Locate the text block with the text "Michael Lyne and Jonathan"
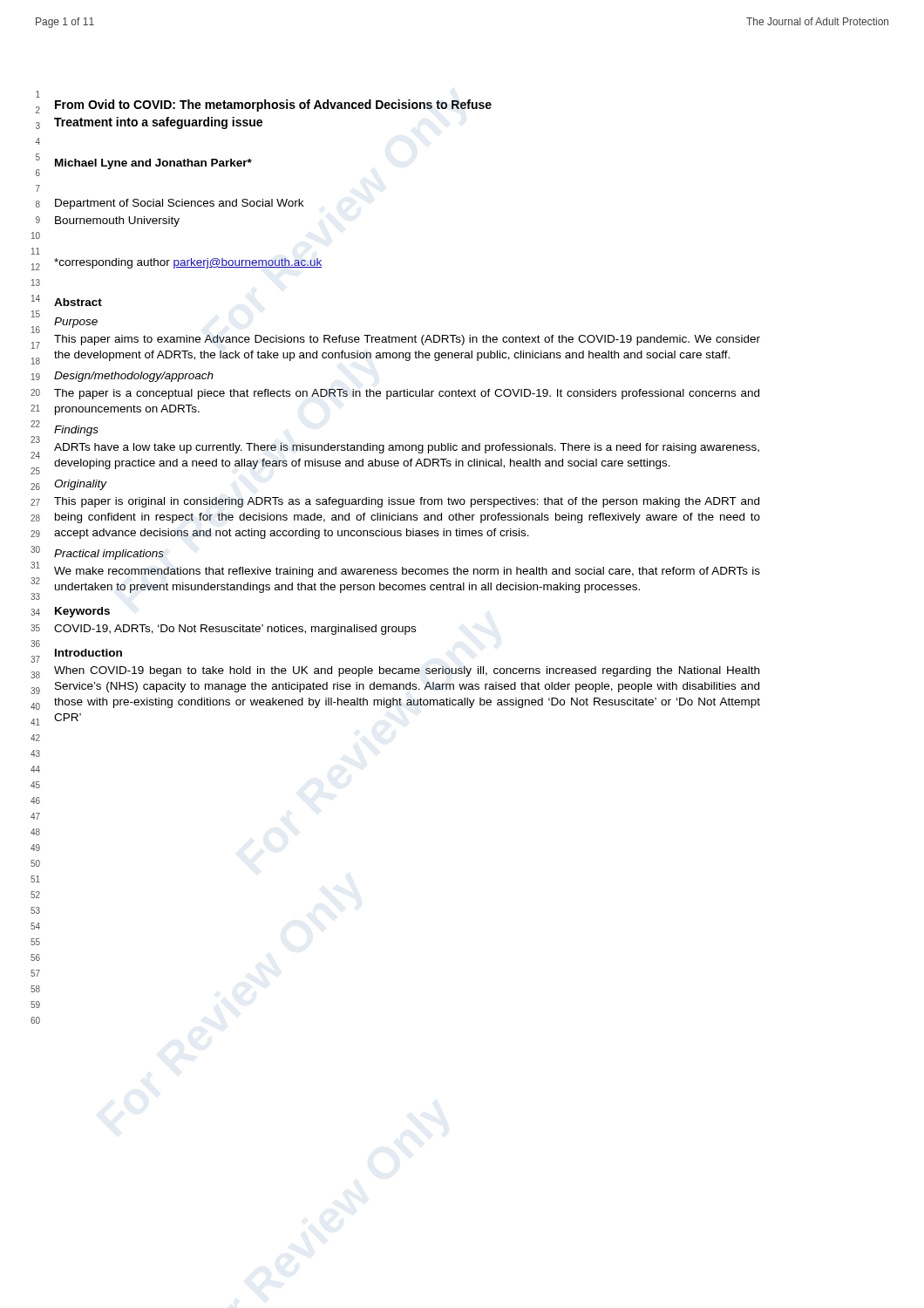The image size is (924, 1308). [153, 164]
